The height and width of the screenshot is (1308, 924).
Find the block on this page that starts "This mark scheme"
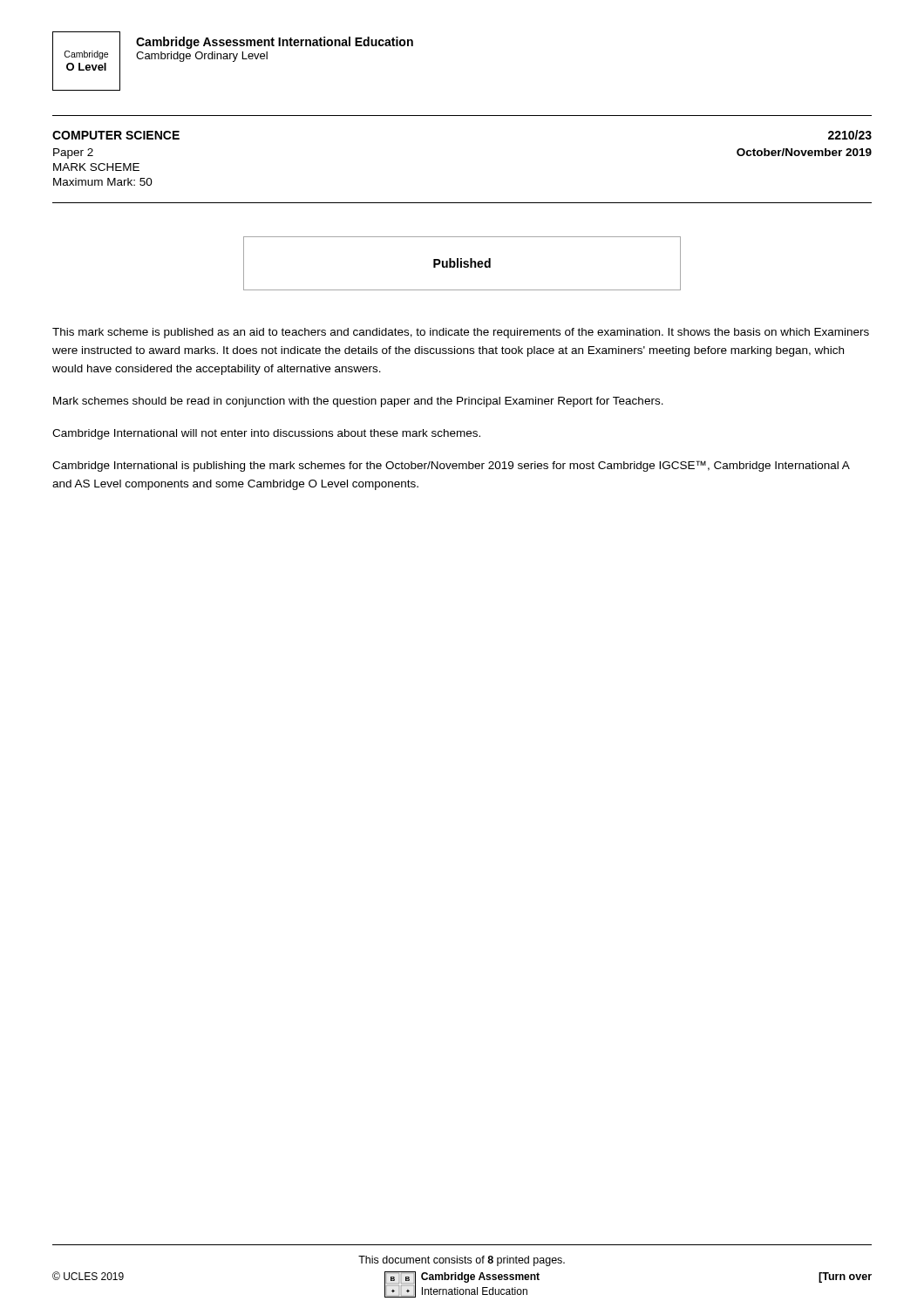[461, 350]
